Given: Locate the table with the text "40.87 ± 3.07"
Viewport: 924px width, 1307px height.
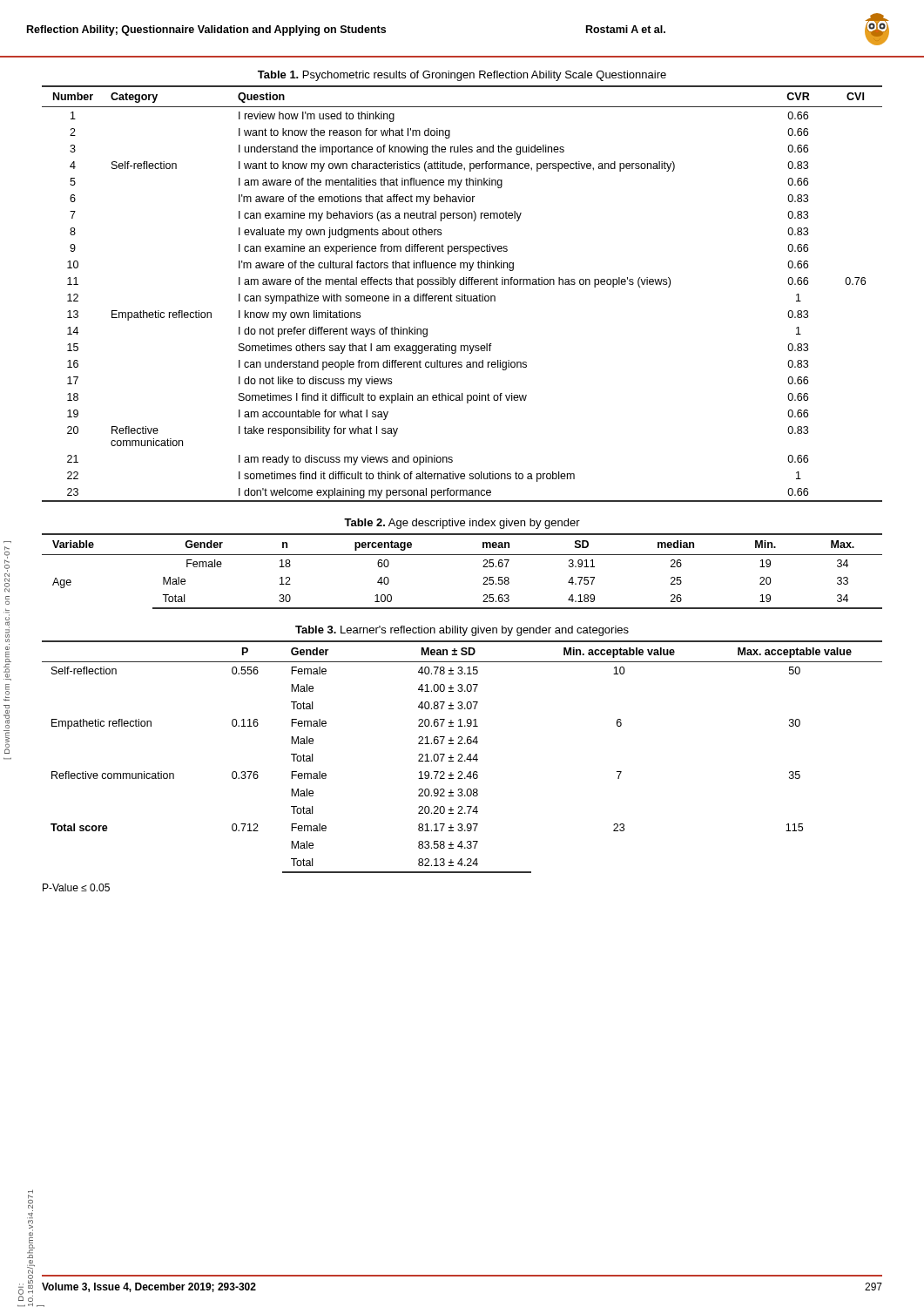Looking at the screenshot, I should click(x=462, y=757).
